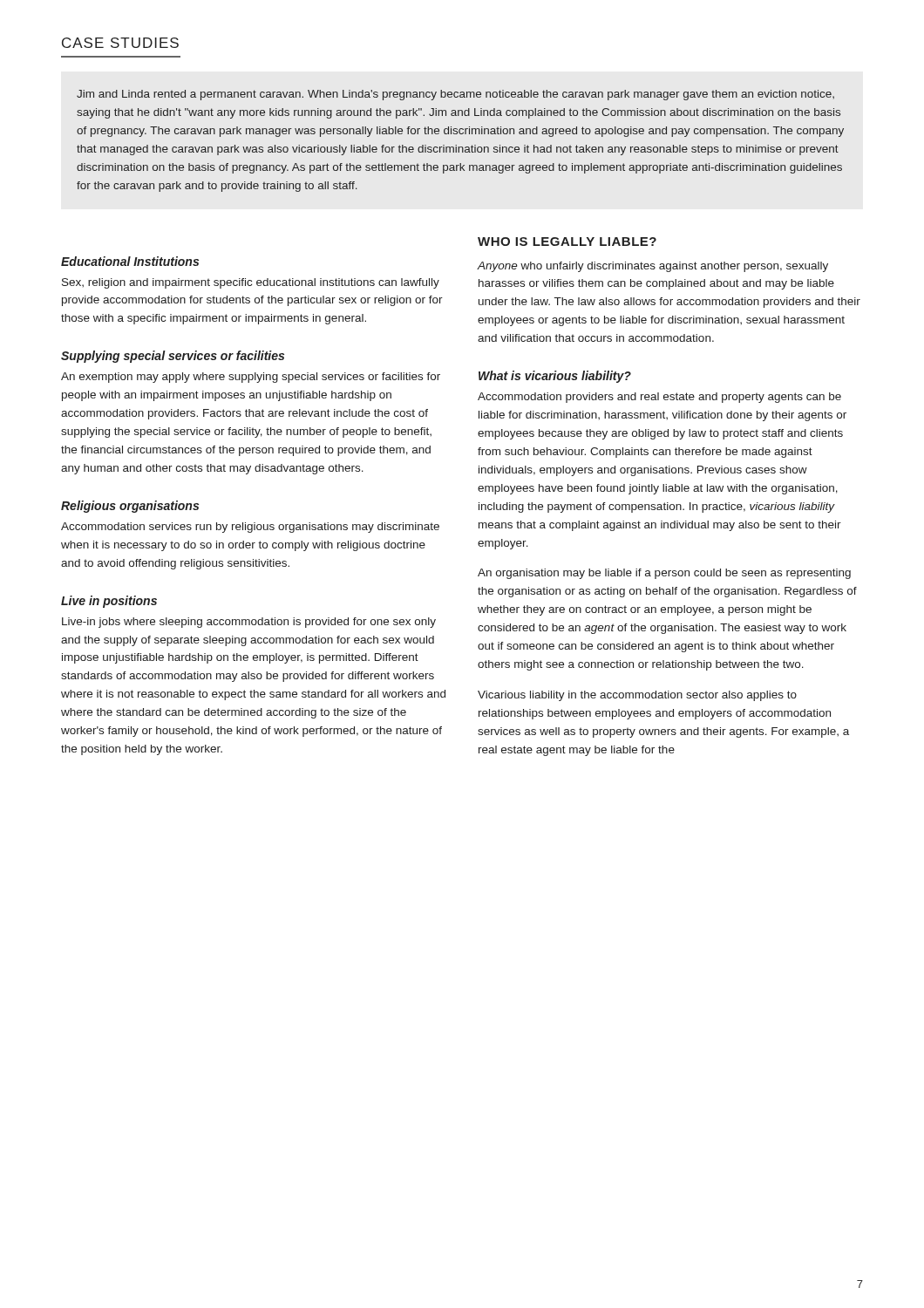Point to the block beginning "An exemption may"
The height and width of the screenshot is (1308, 924).
click(x=254, y=423)
